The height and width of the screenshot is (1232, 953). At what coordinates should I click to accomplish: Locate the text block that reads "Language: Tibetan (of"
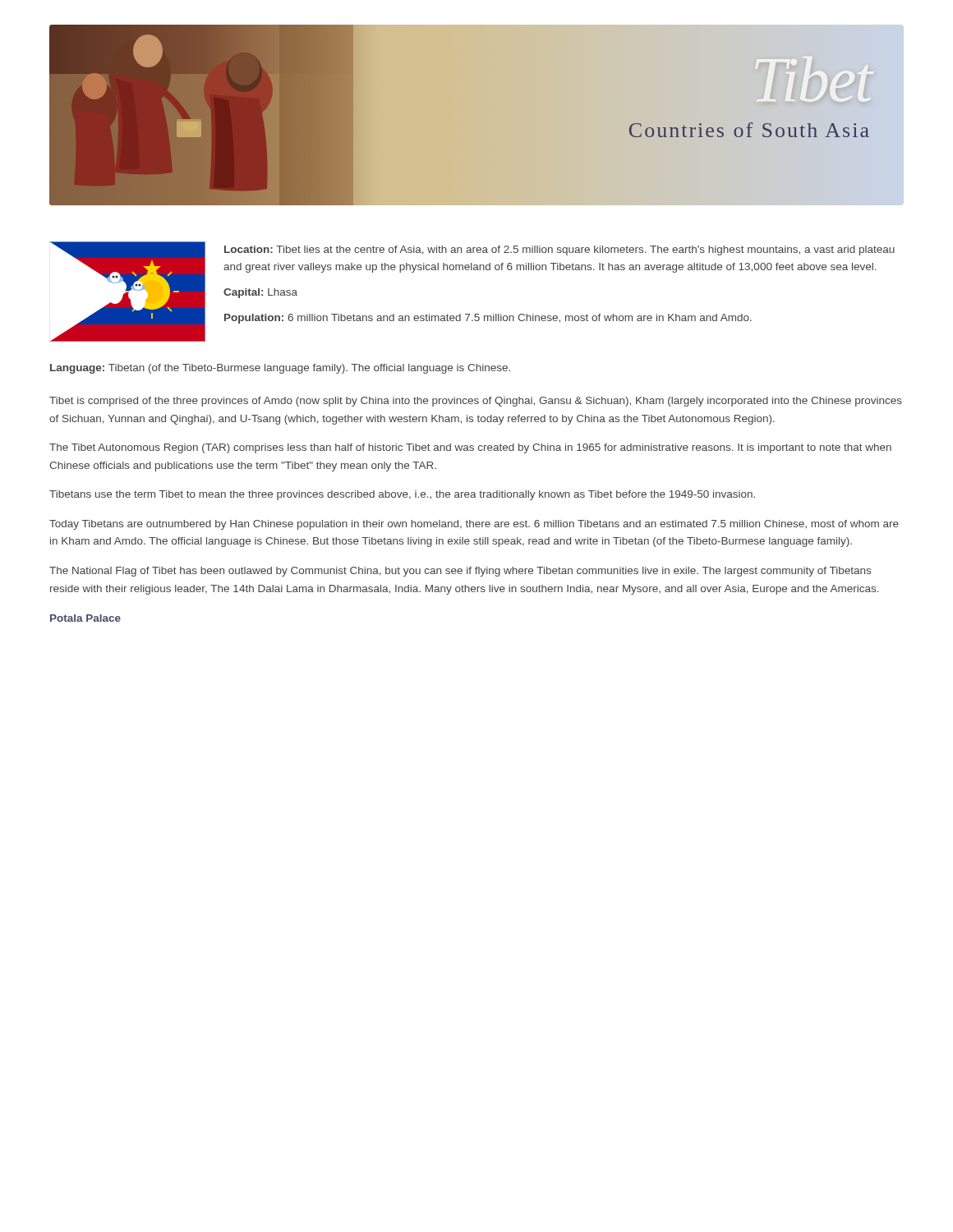point(280,368)
